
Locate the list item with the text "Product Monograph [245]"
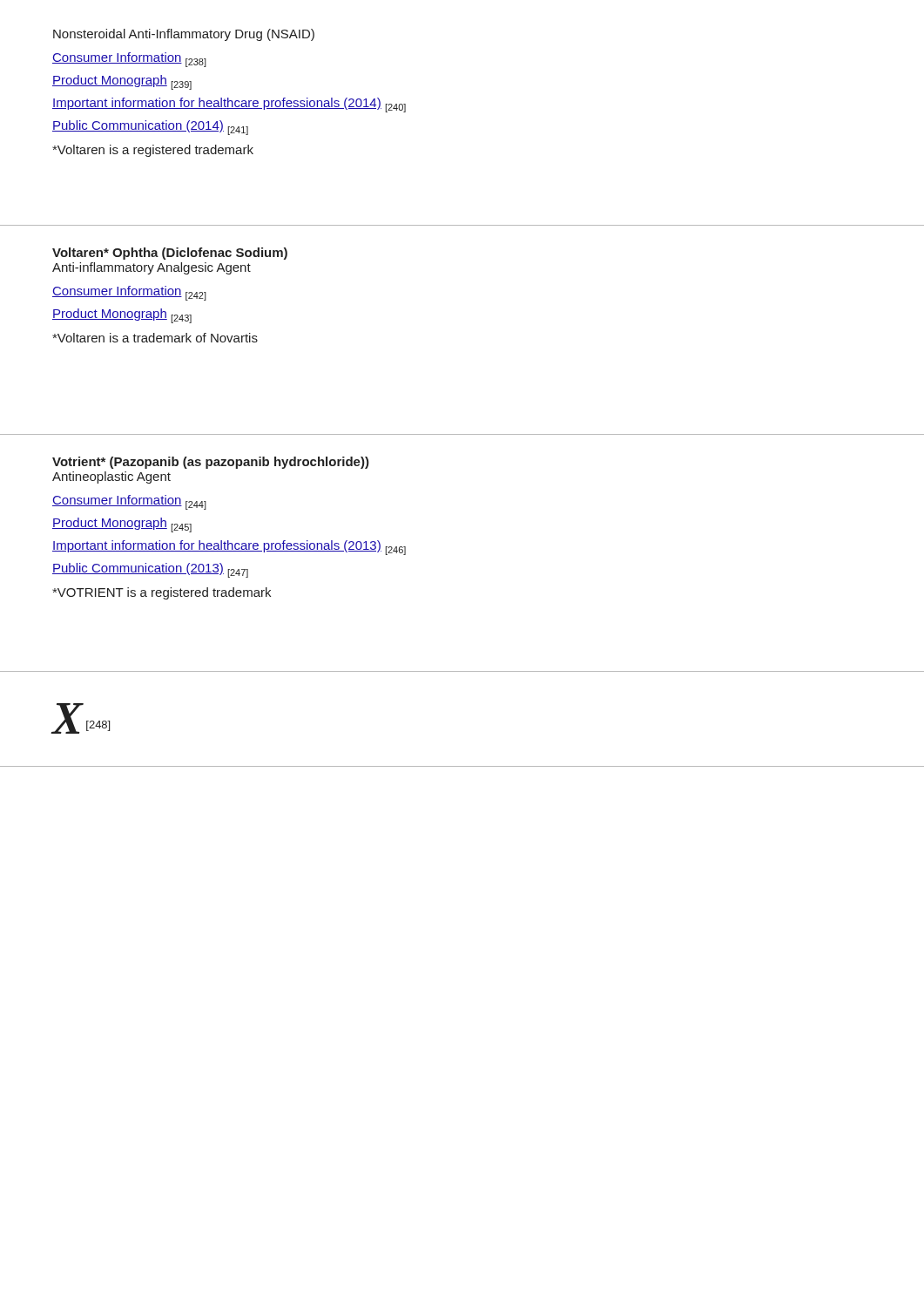click(x=122, y=524)
